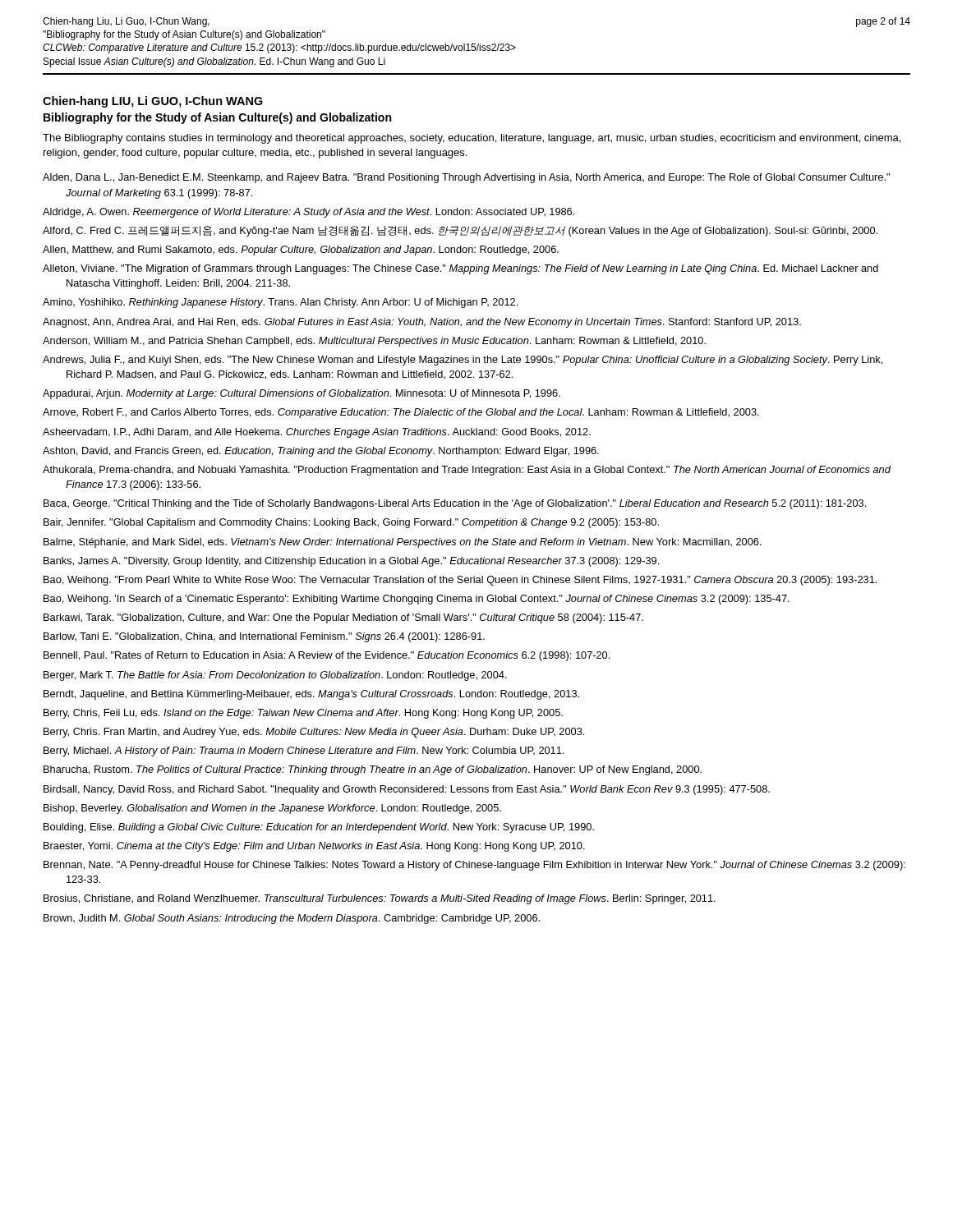Point to the block beginning "Asheervadam, I.P., Adhi Daram, and"
This screenshot has width=953, height=1232.
317,431
